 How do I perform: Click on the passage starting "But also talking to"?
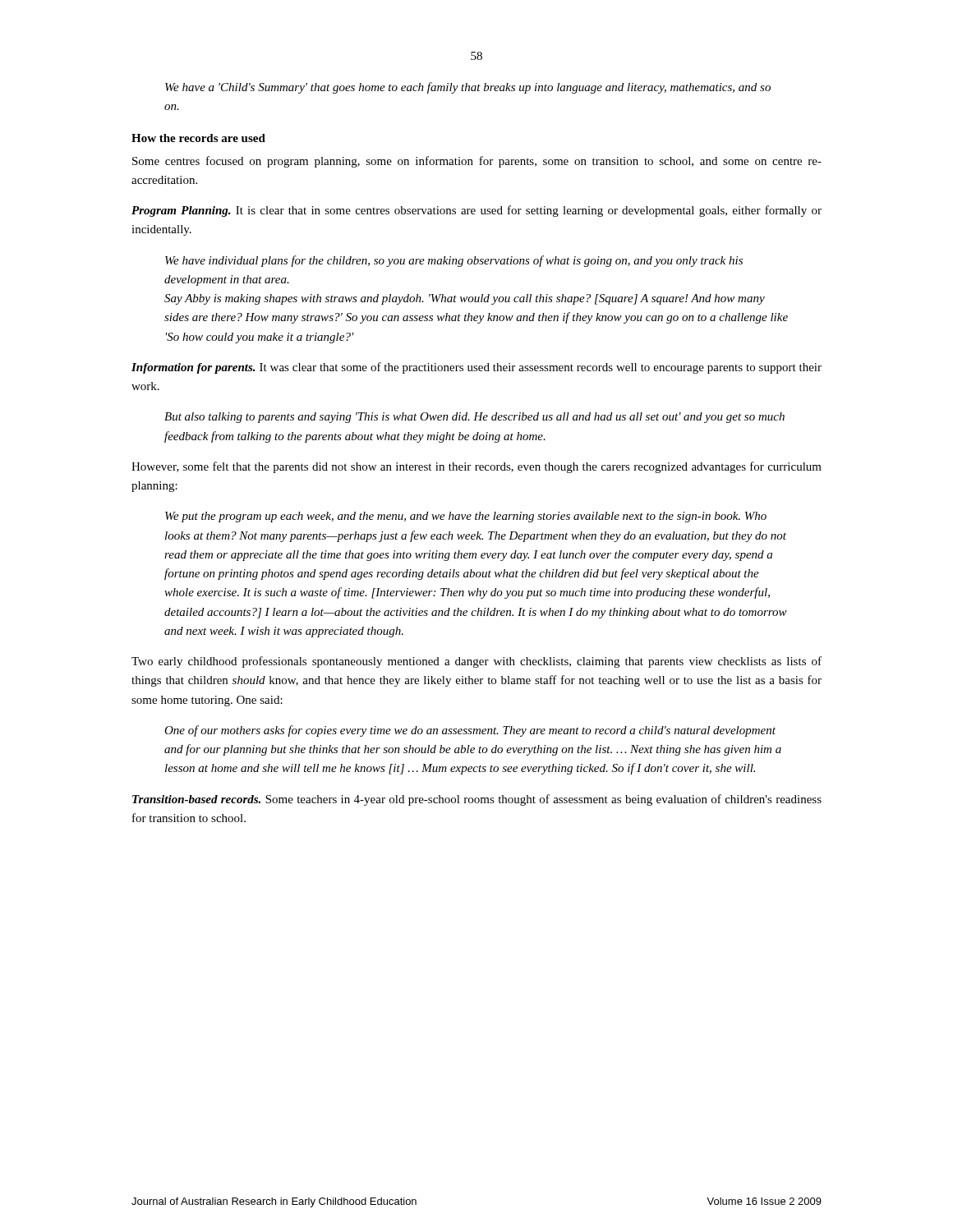(x=475, y=426)
